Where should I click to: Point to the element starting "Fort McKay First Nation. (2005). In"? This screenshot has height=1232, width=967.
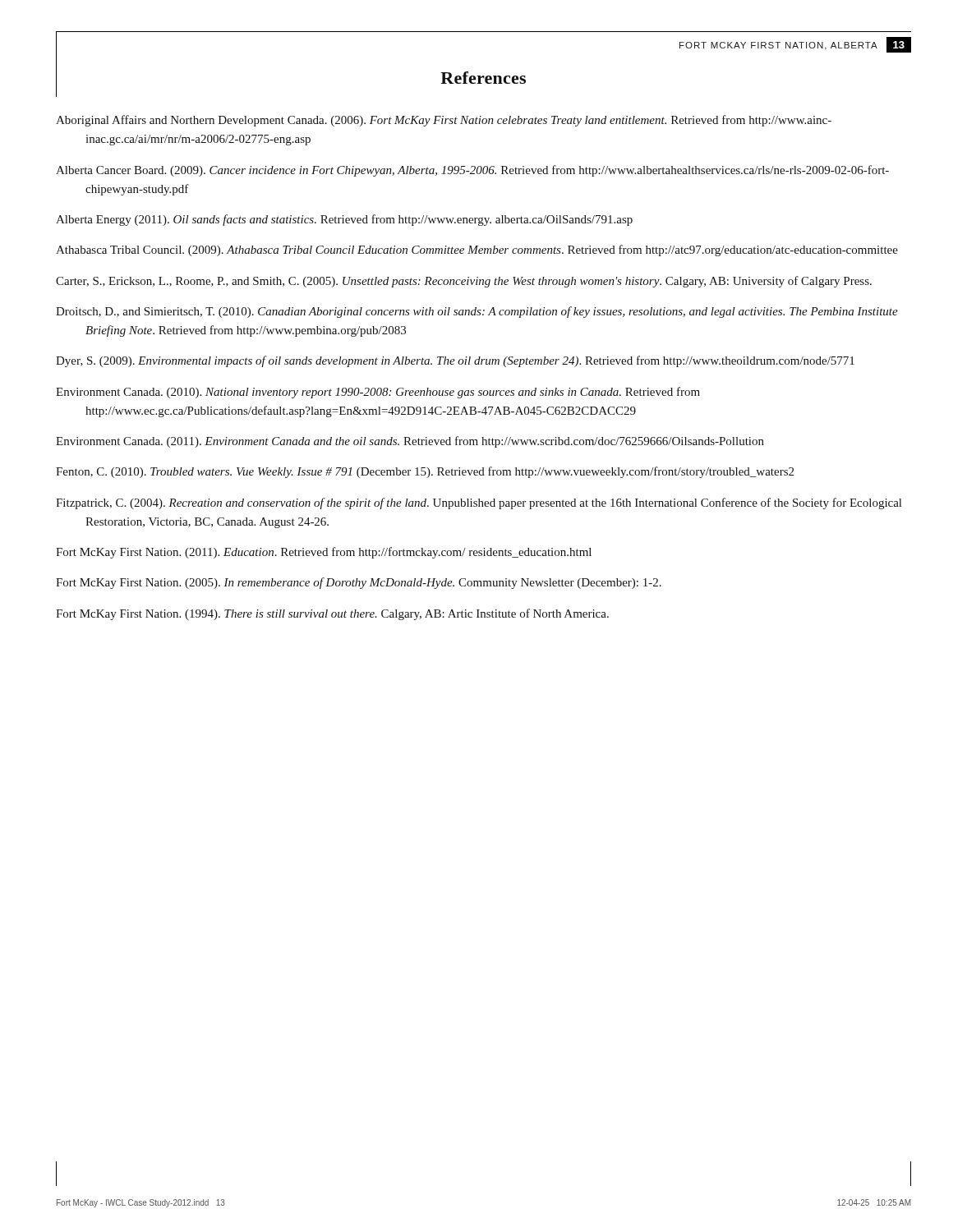pos(359,583)
